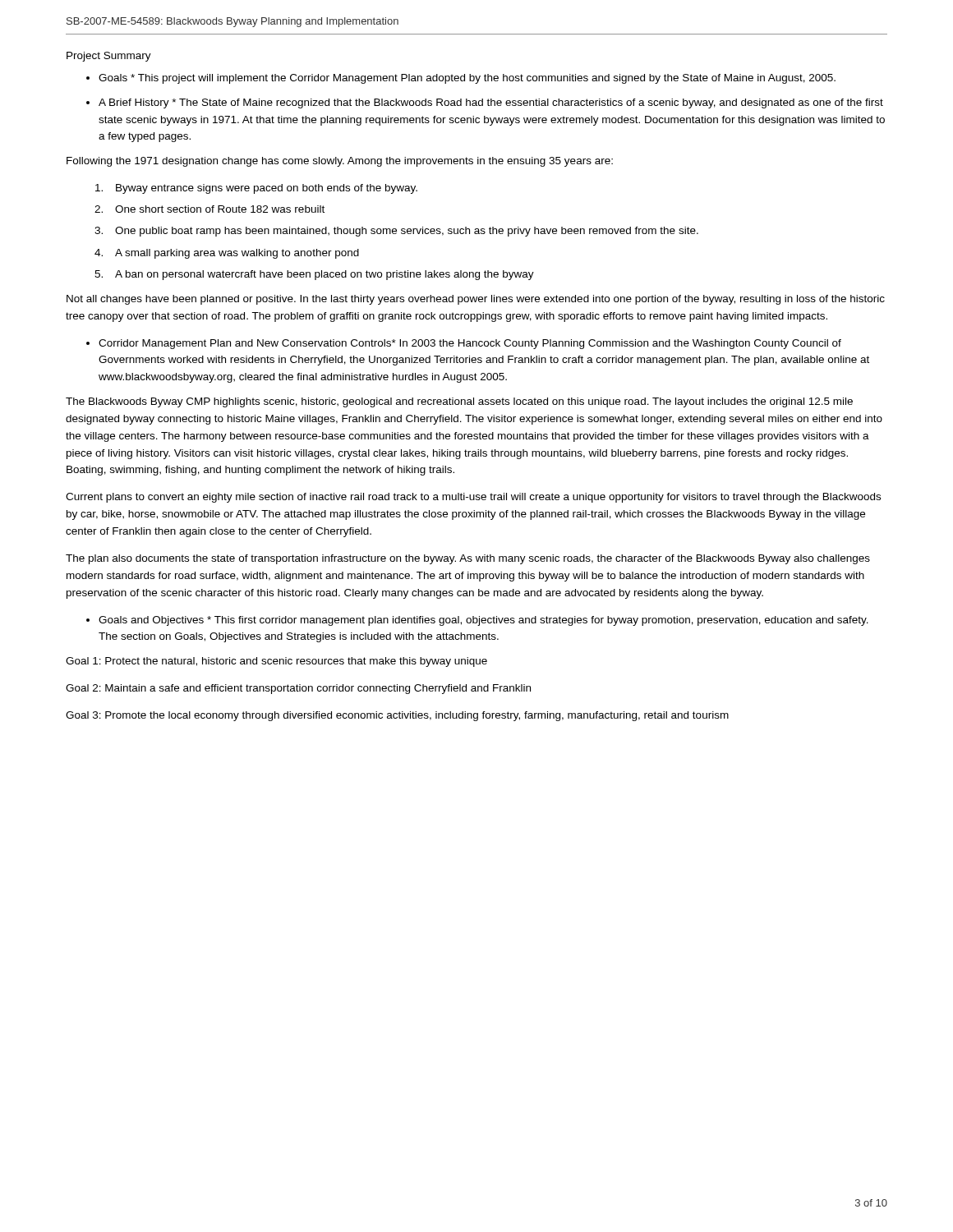Viewport: 953px width, 1232px height.
Task: Point to the block starting "Goal 2: Maintain a safe"
Action: tap(299, 688)
